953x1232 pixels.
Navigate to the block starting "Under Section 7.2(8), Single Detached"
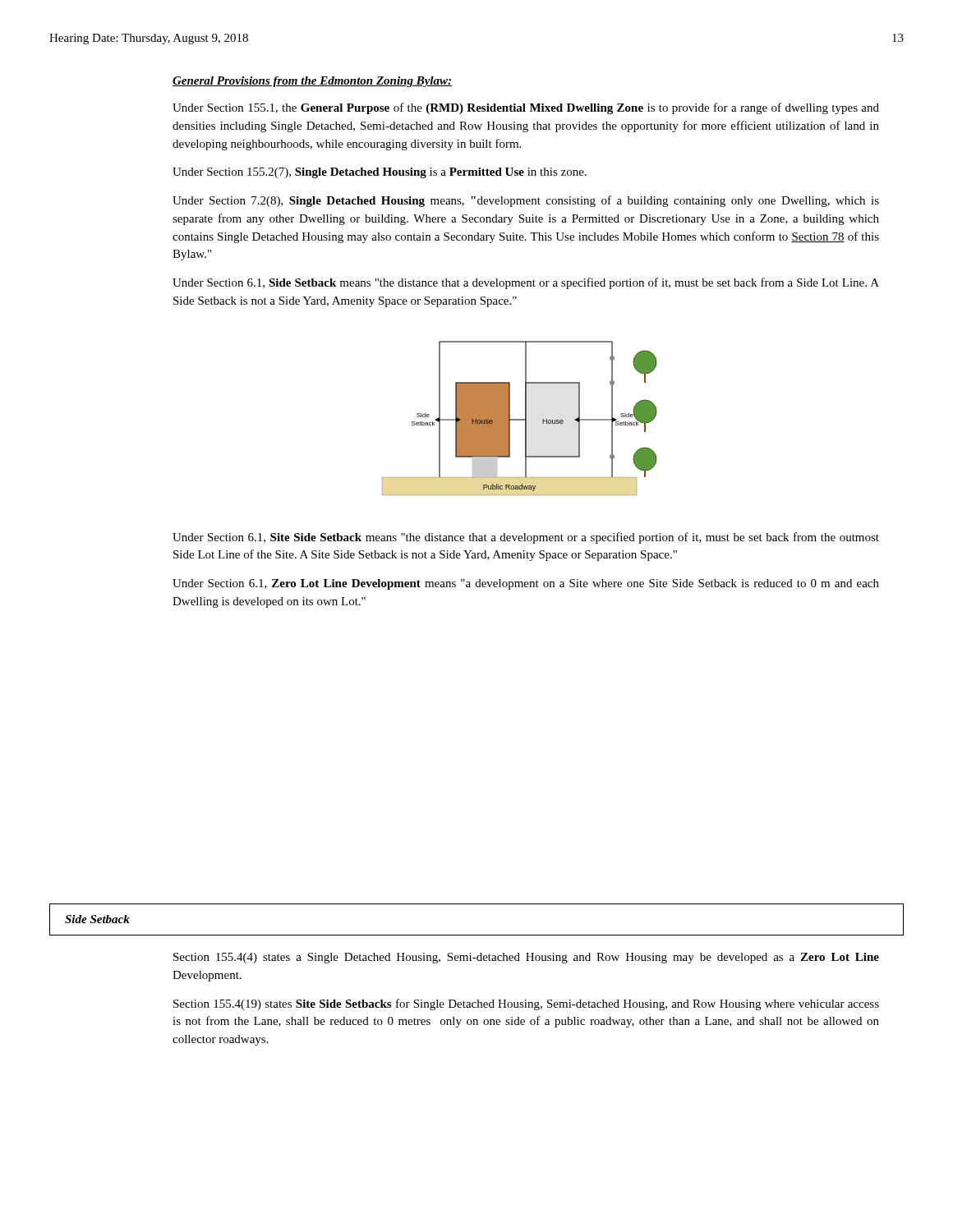click(x=526, y=227)
